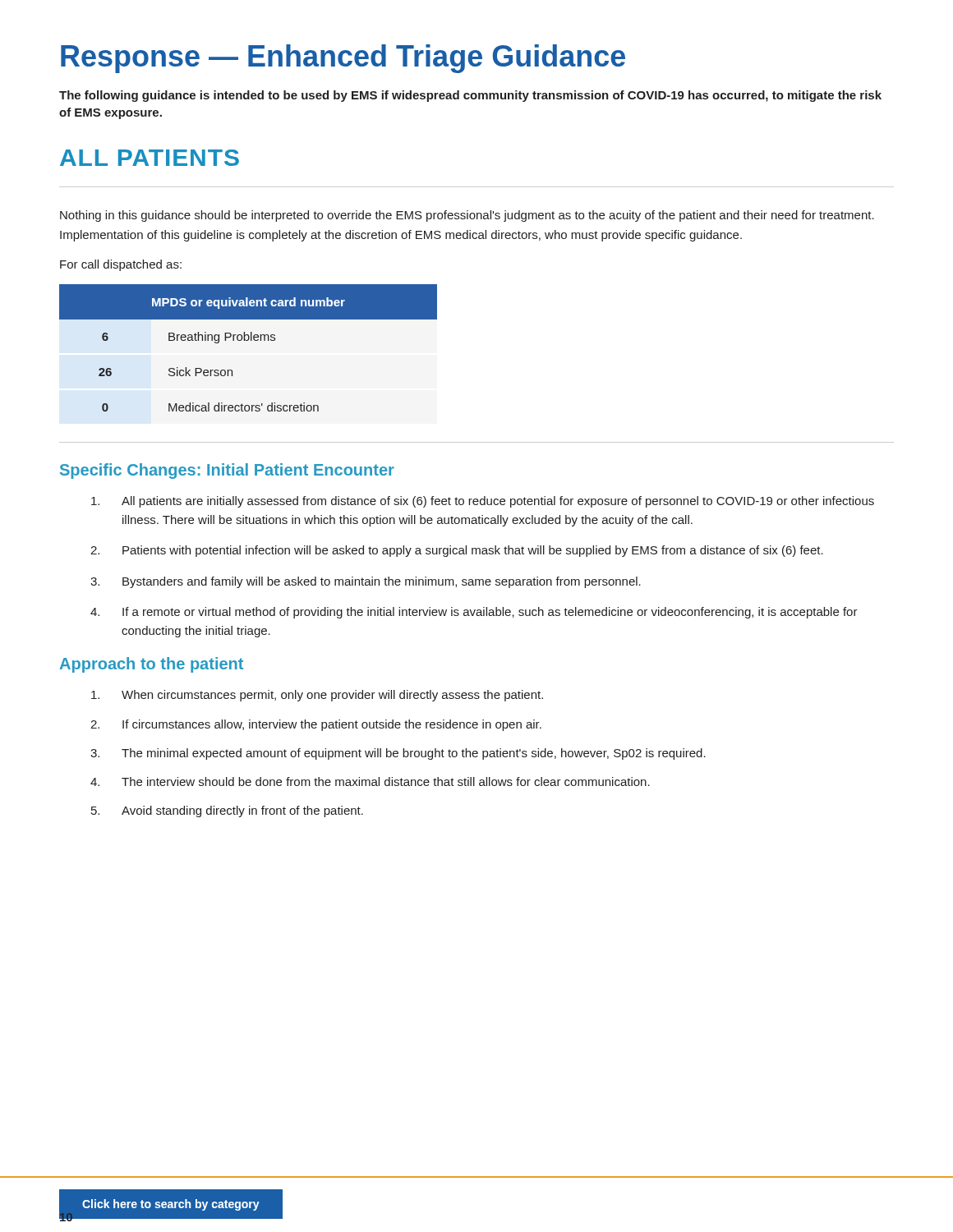Locate the block of text that opens with "2. Patients with potential infection"

click(x=441, y=550)
